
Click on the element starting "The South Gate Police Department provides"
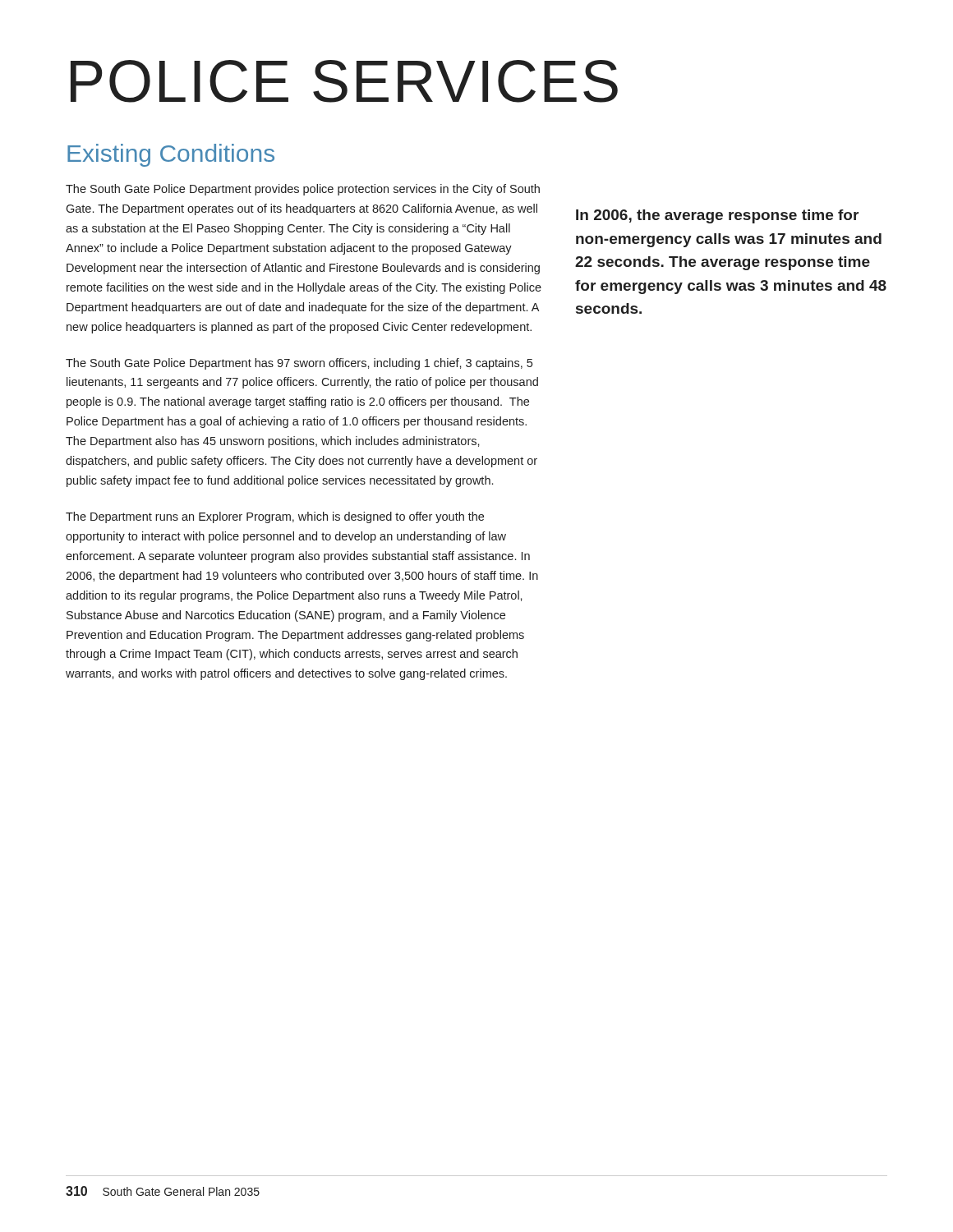[x=304, y=259]
